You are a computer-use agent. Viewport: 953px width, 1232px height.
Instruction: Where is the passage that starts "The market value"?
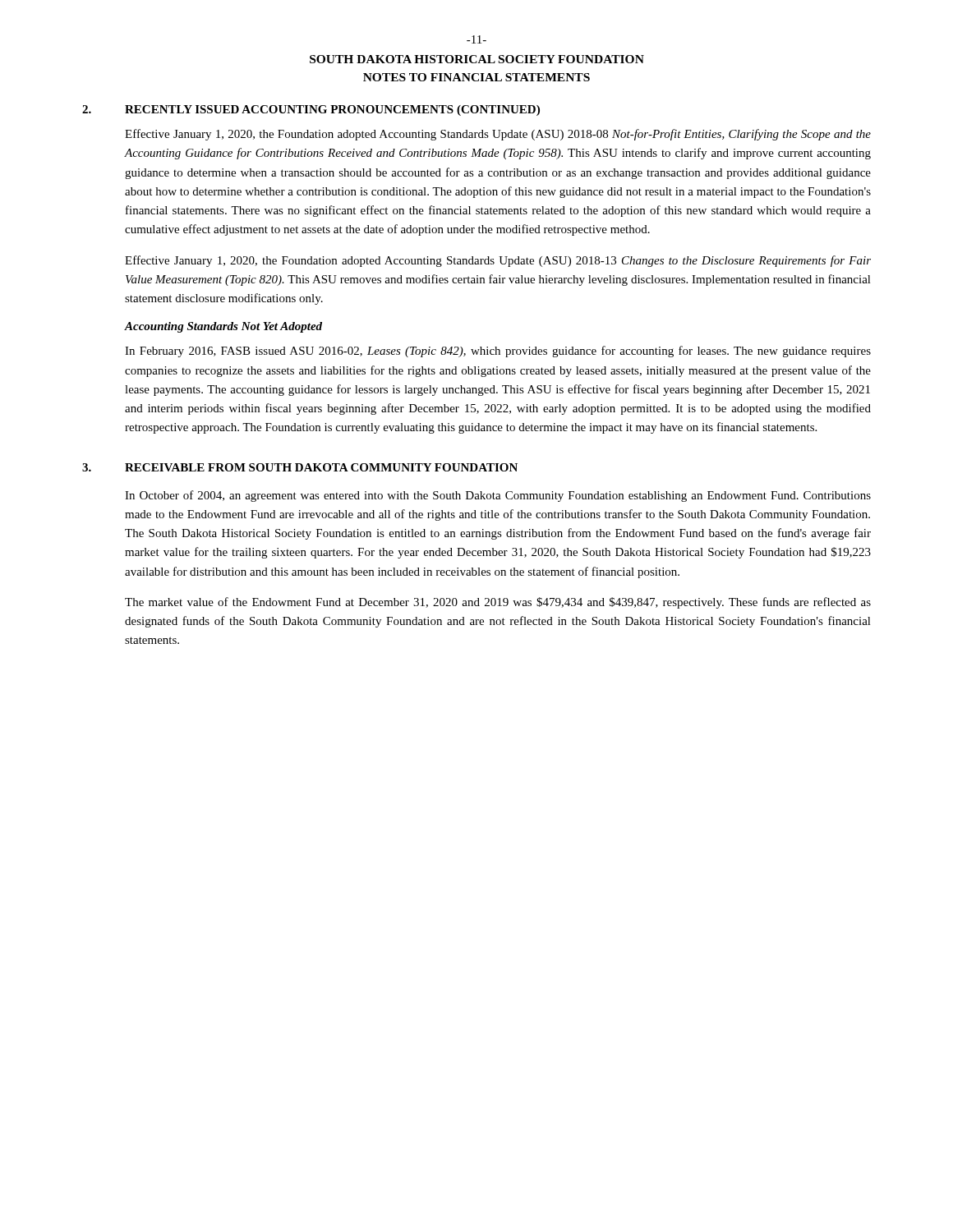pyautogui.click(x=498, y=621)
